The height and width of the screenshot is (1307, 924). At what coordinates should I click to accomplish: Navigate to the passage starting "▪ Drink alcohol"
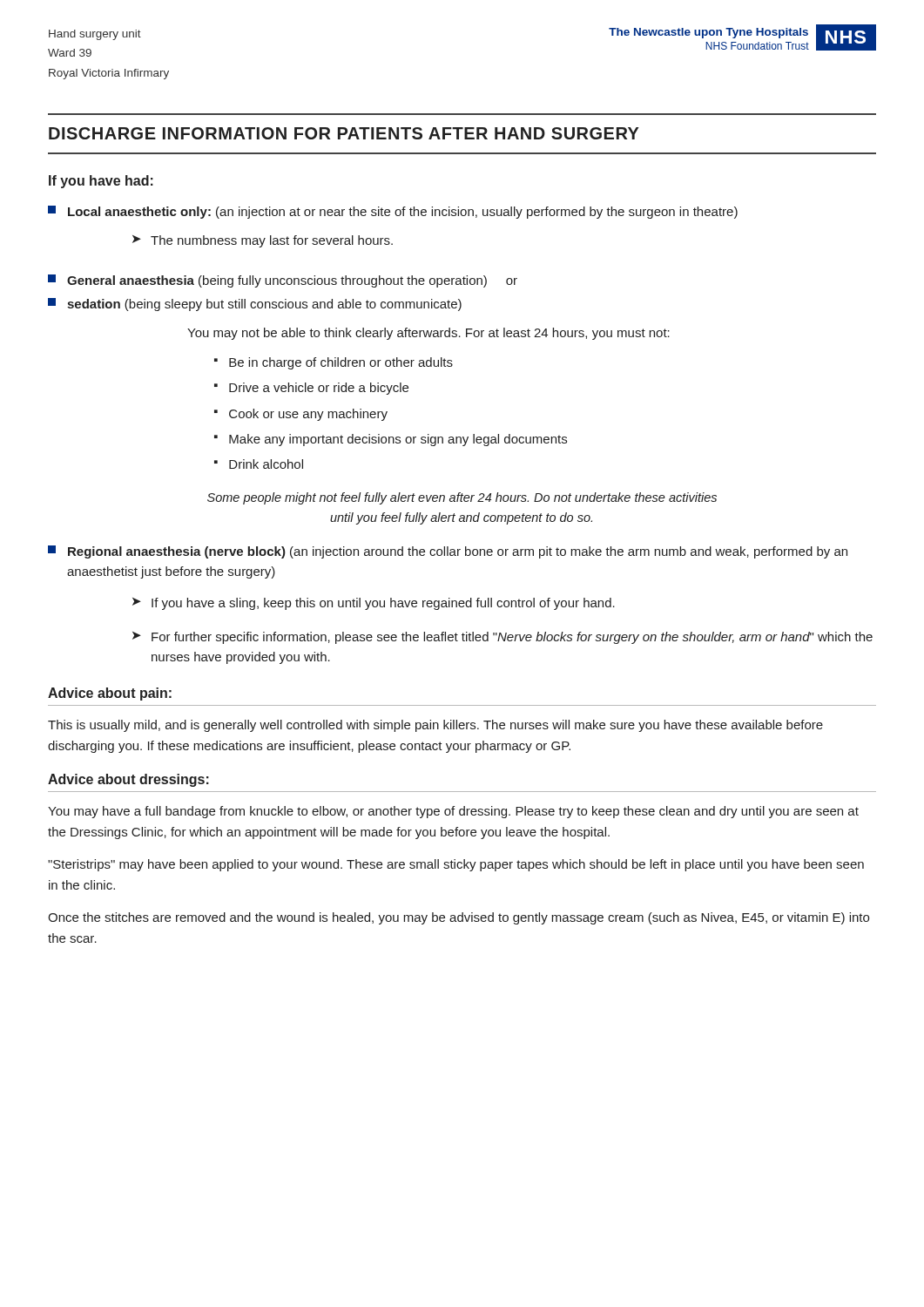point(259,464)
